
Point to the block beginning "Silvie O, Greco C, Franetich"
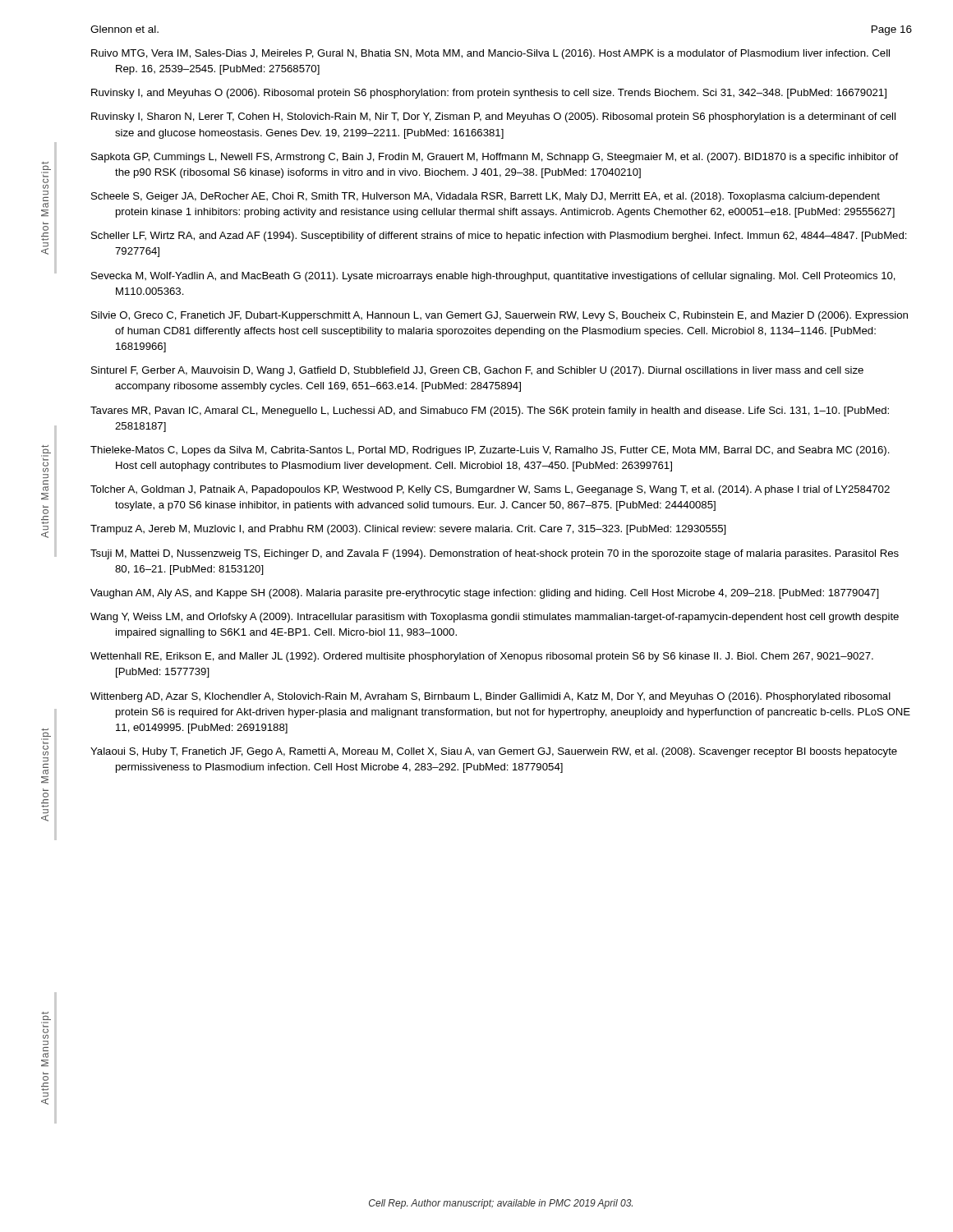pyautogui.click(x=499, y=331)
